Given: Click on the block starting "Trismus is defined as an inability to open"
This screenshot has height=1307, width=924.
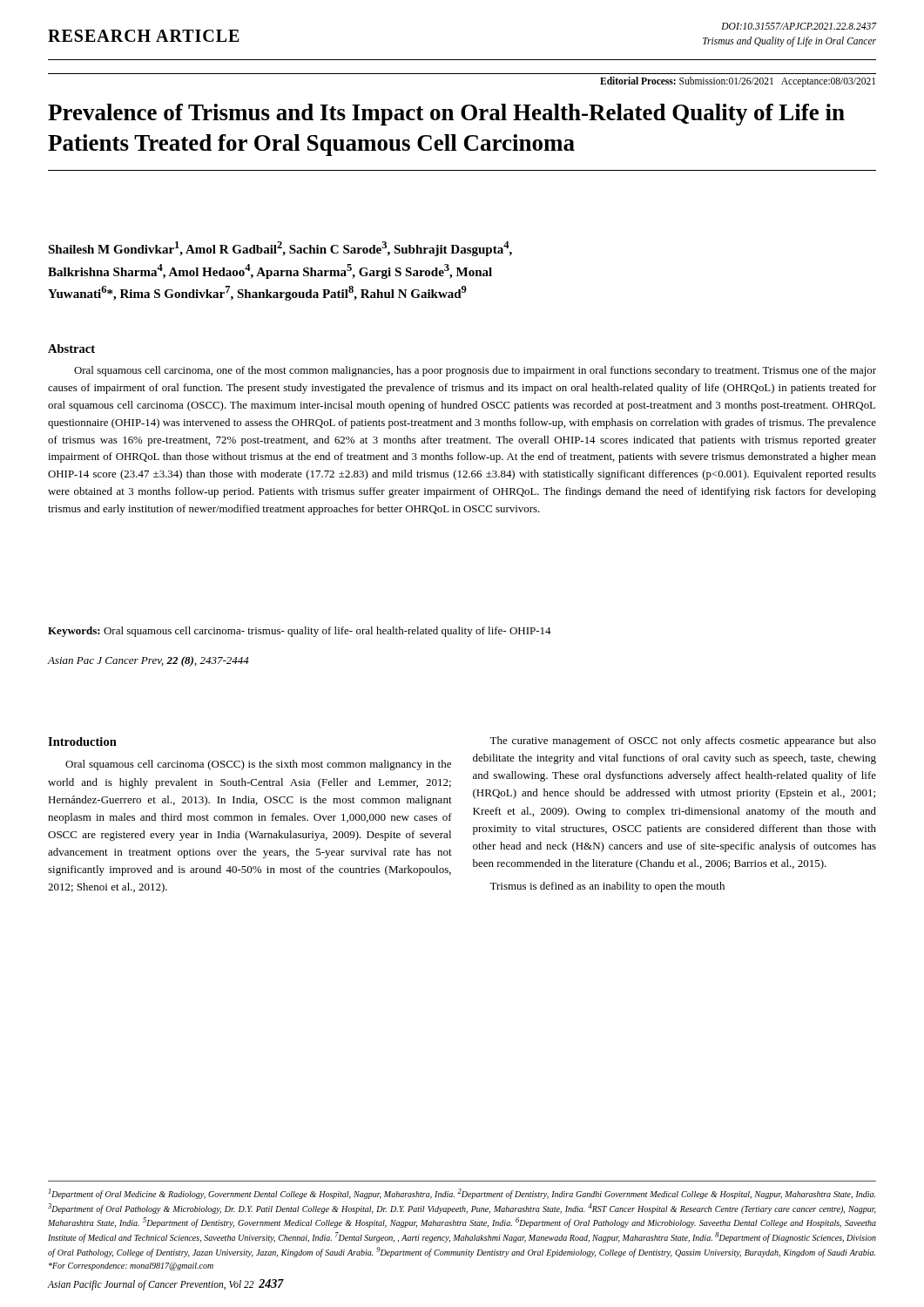Looking at the screenshot, I should 607,886.
